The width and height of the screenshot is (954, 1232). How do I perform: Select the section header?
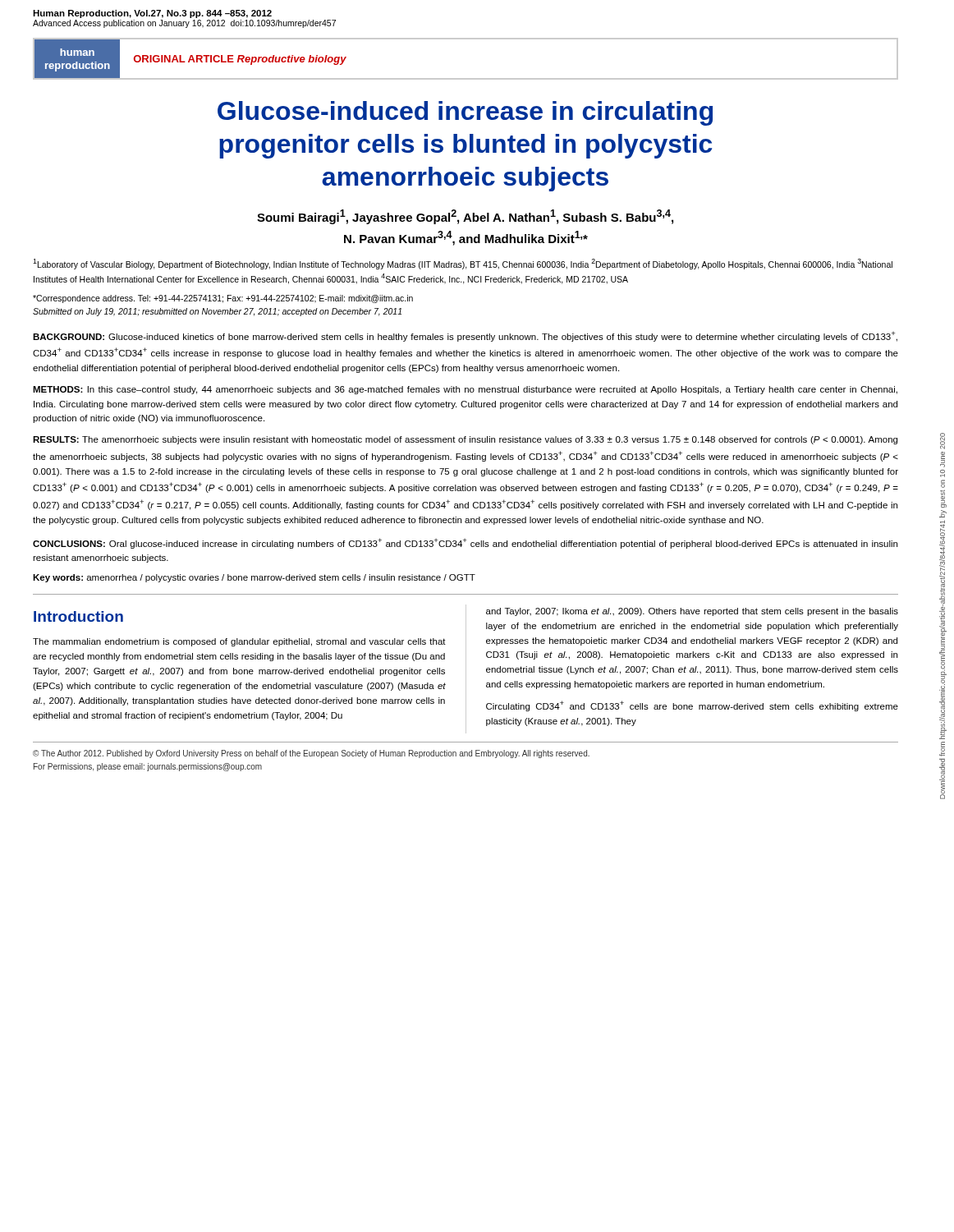click(x=78, y=616)
